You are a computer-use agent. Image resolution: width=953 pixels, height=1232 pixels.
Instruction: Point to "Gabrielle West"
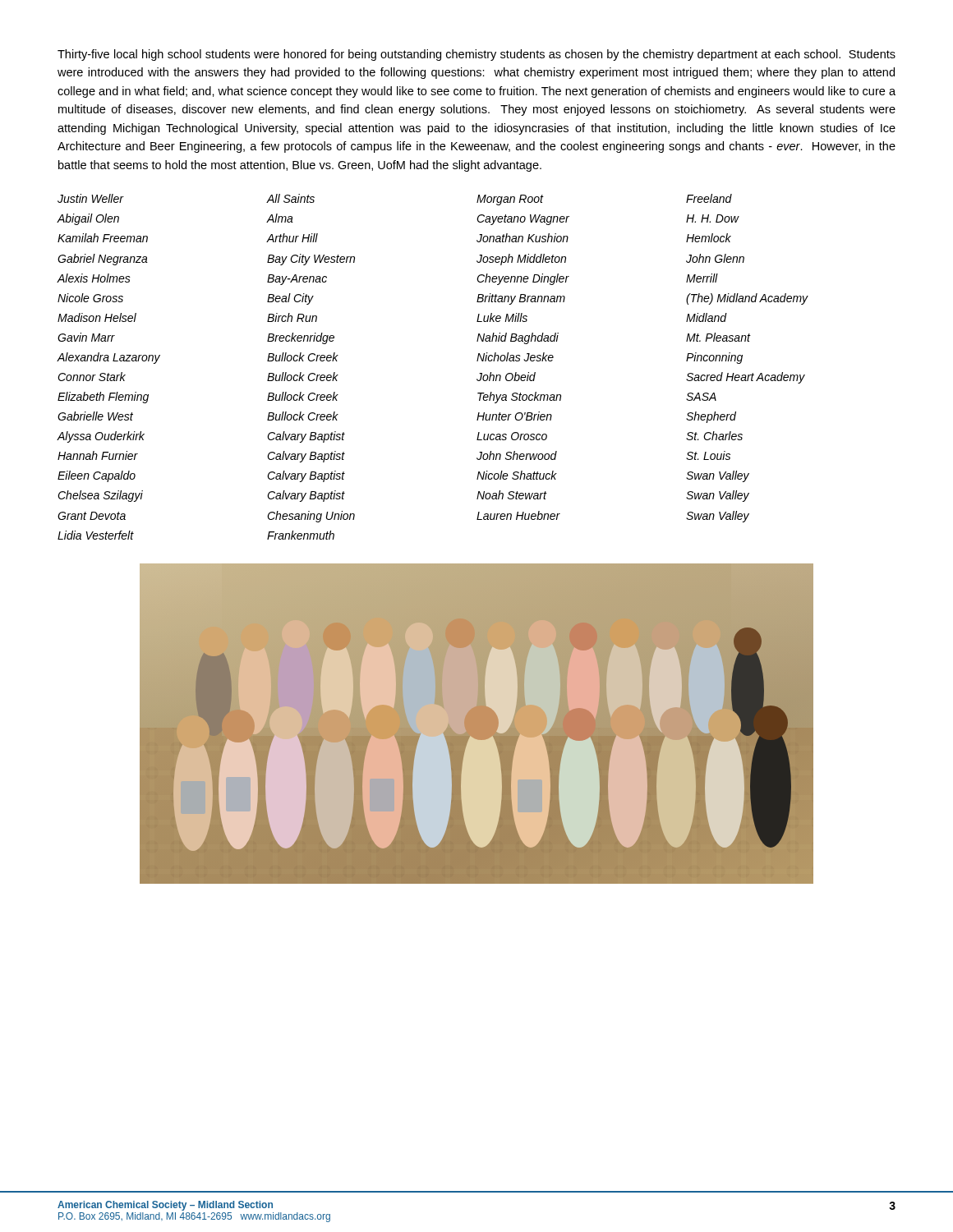coord(95,417)
